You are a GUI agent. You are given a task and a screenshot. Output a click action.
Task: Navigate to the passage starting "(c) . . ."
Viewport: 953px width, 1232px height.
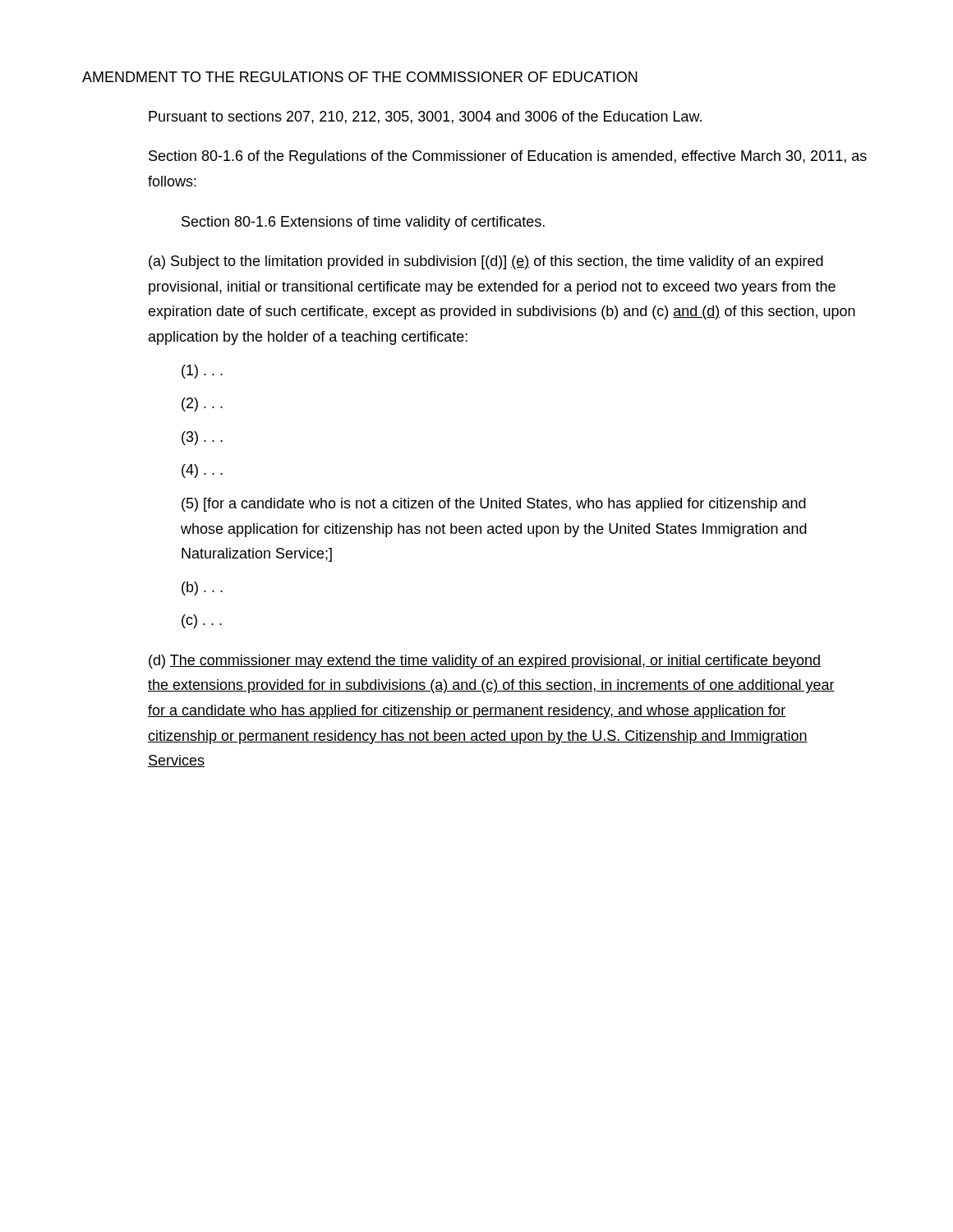pyautogui.click(x=202, y=620)
